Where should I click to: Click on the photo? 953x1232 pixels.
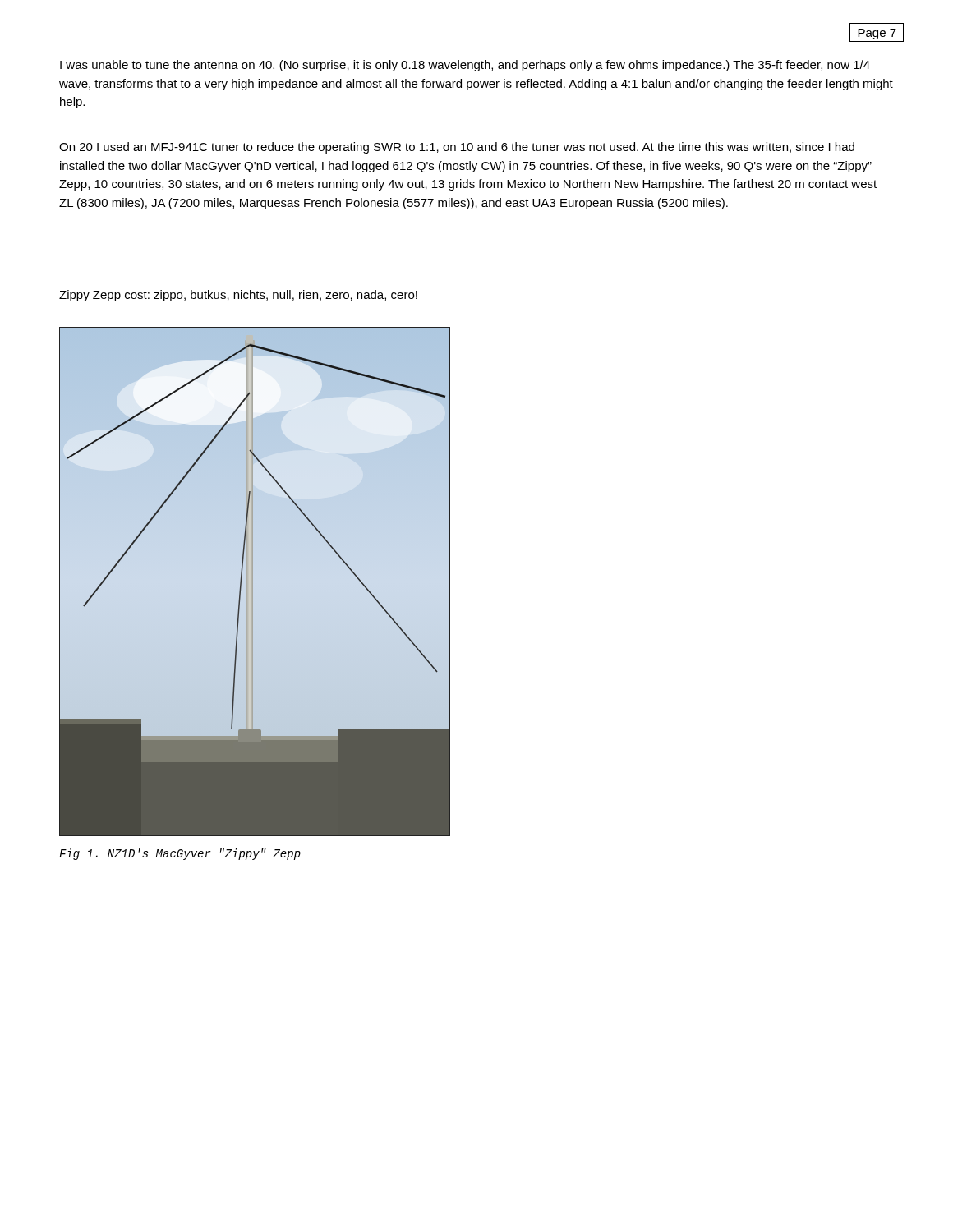(255, 583)
